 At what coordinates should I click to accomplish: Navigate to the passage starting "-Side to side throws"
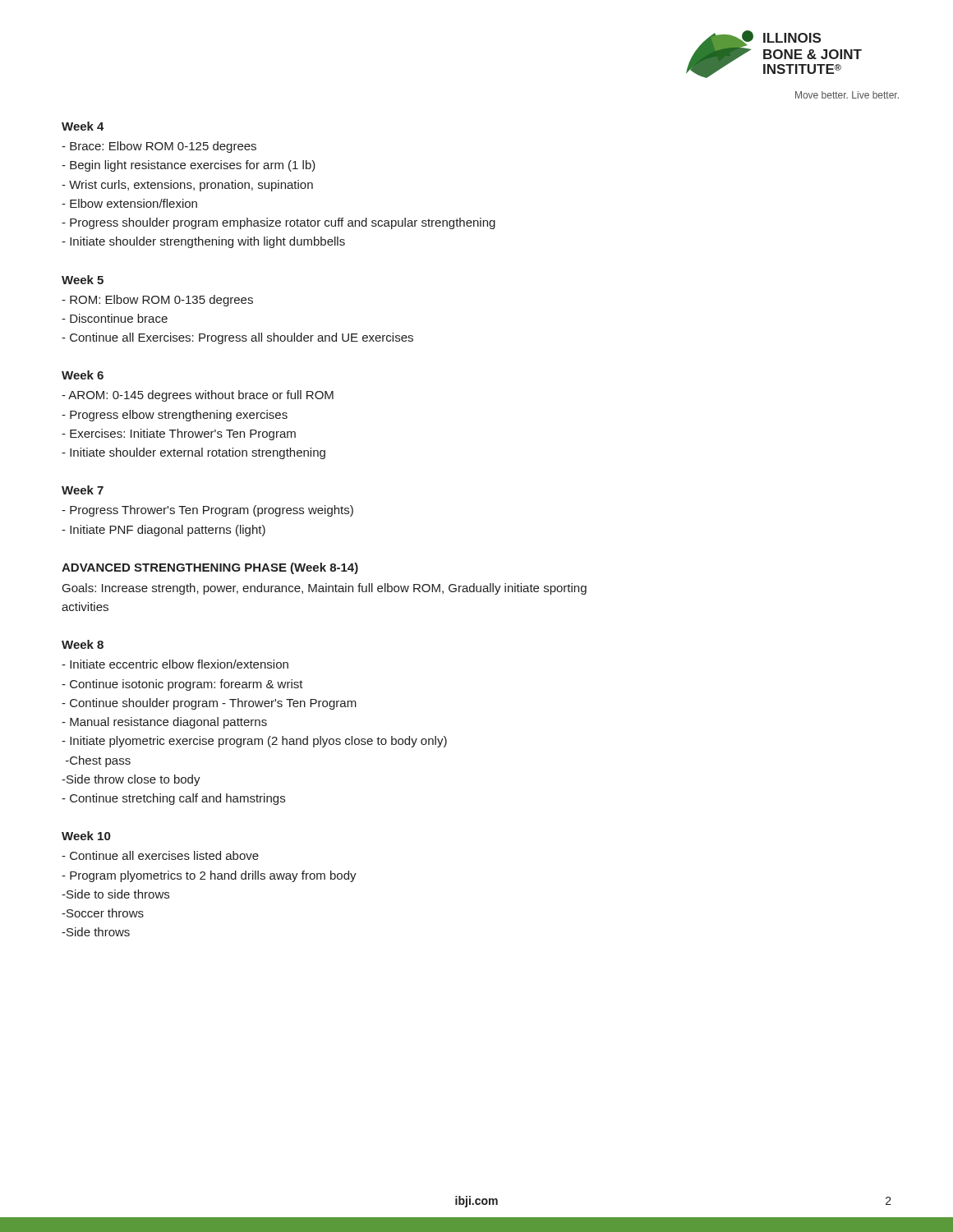(116, 894)
